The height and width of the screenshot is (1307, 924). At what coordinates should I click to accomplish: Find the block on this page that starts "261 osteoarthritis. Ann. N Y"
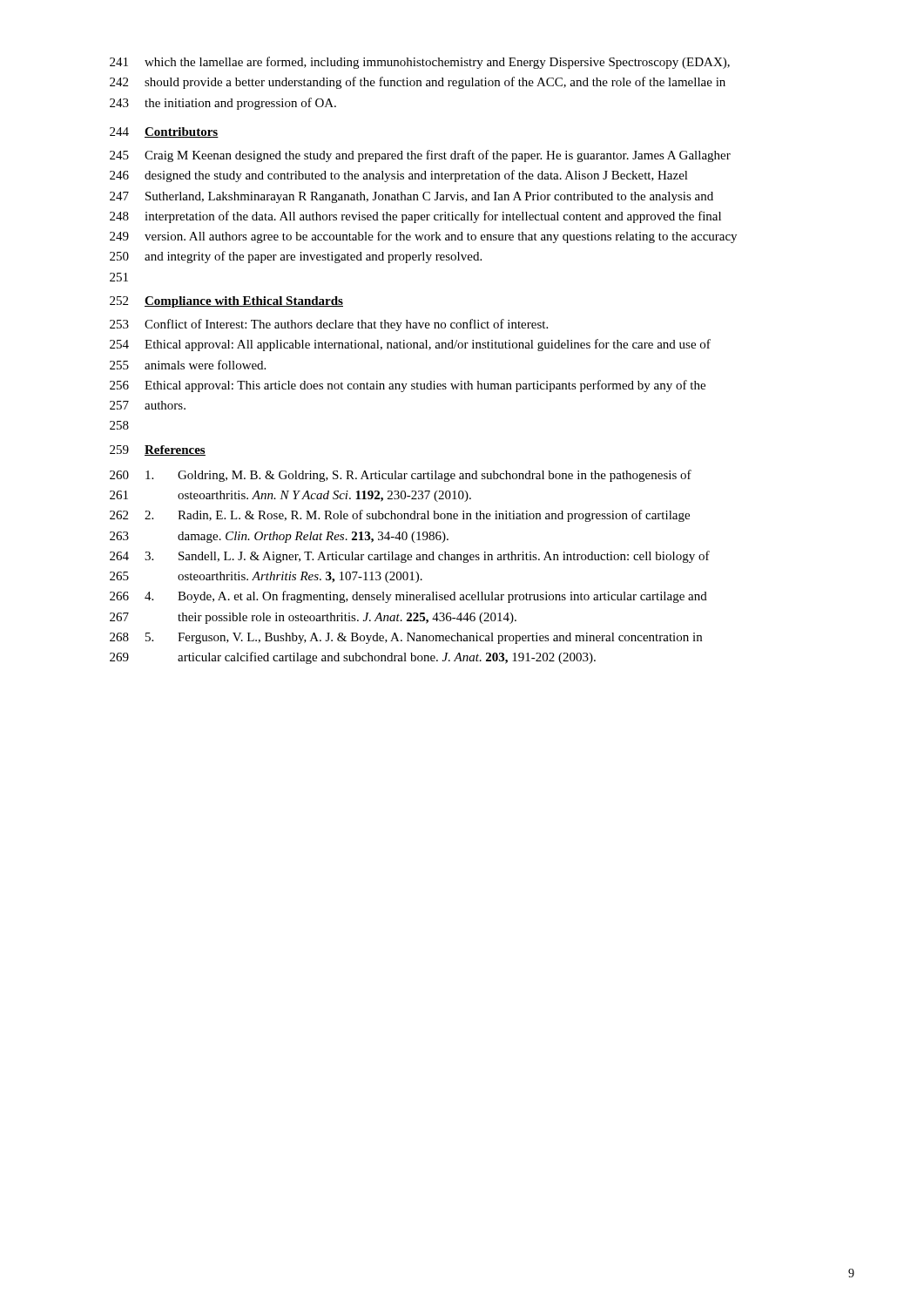(x=471, y=495)
